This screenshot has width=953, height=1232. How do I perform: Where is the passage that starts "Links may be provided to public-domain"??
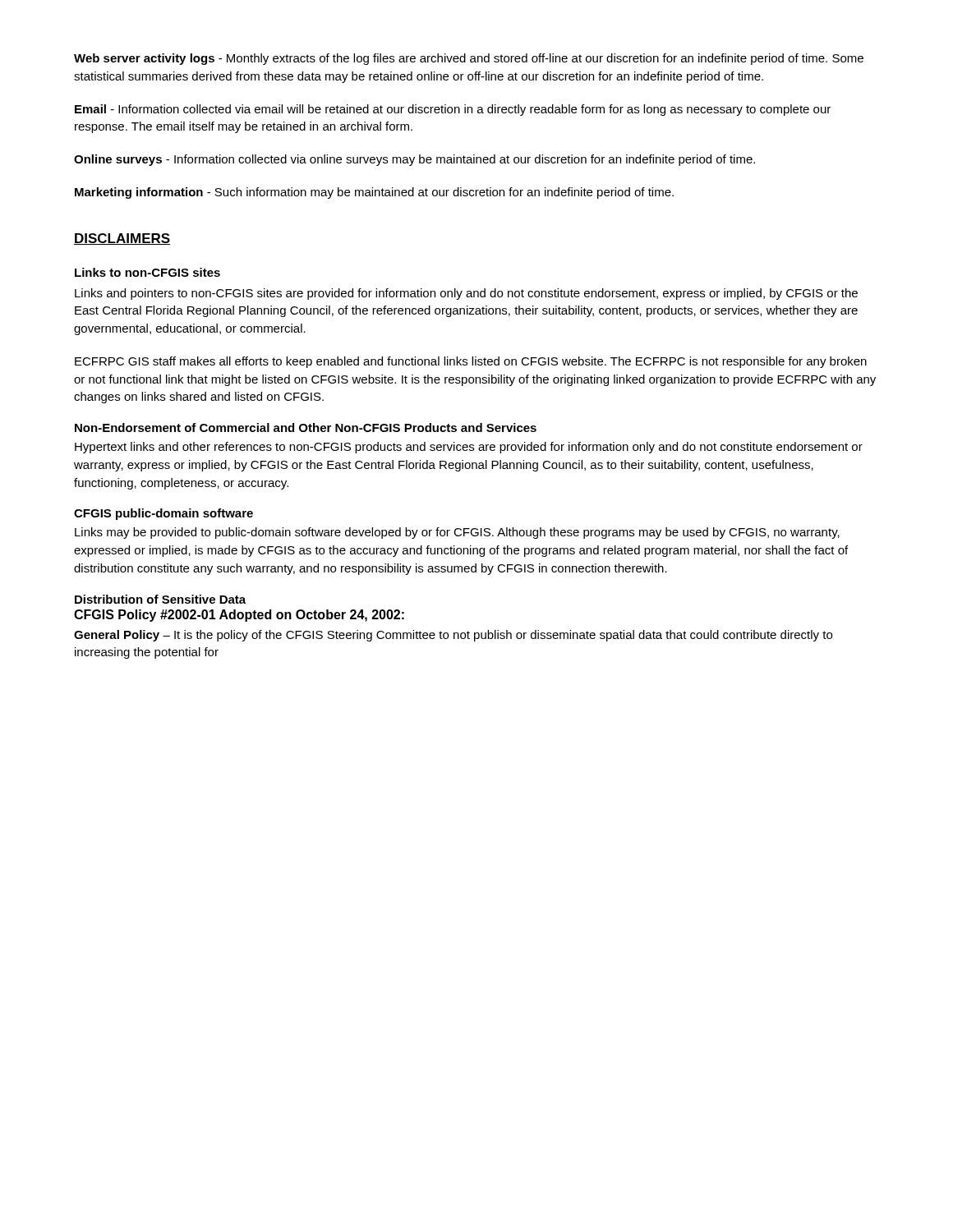point(476,550)
